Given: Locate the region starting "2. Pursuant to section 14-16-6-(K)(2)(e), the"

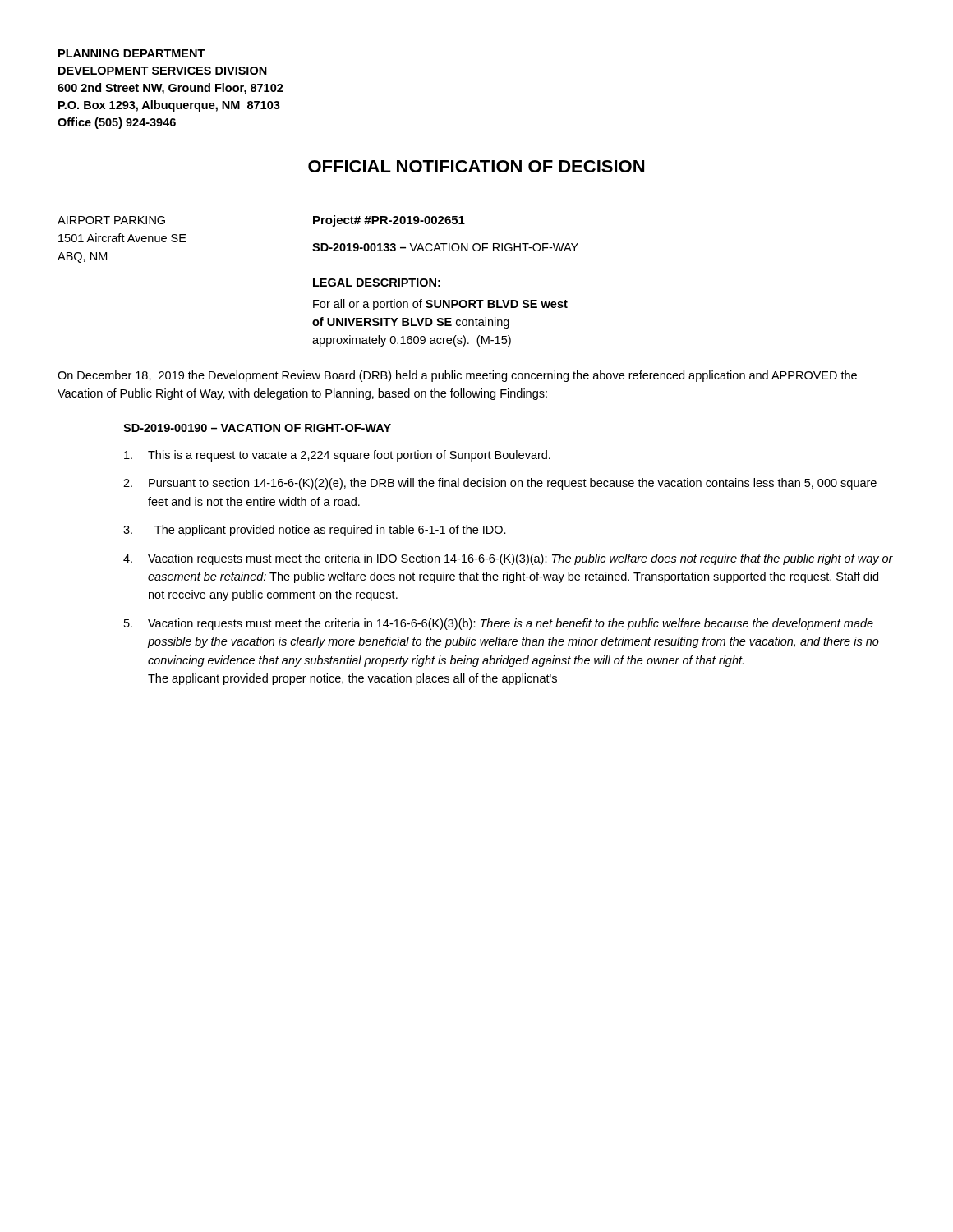Looking at the screenshot, I should (509, 492).
